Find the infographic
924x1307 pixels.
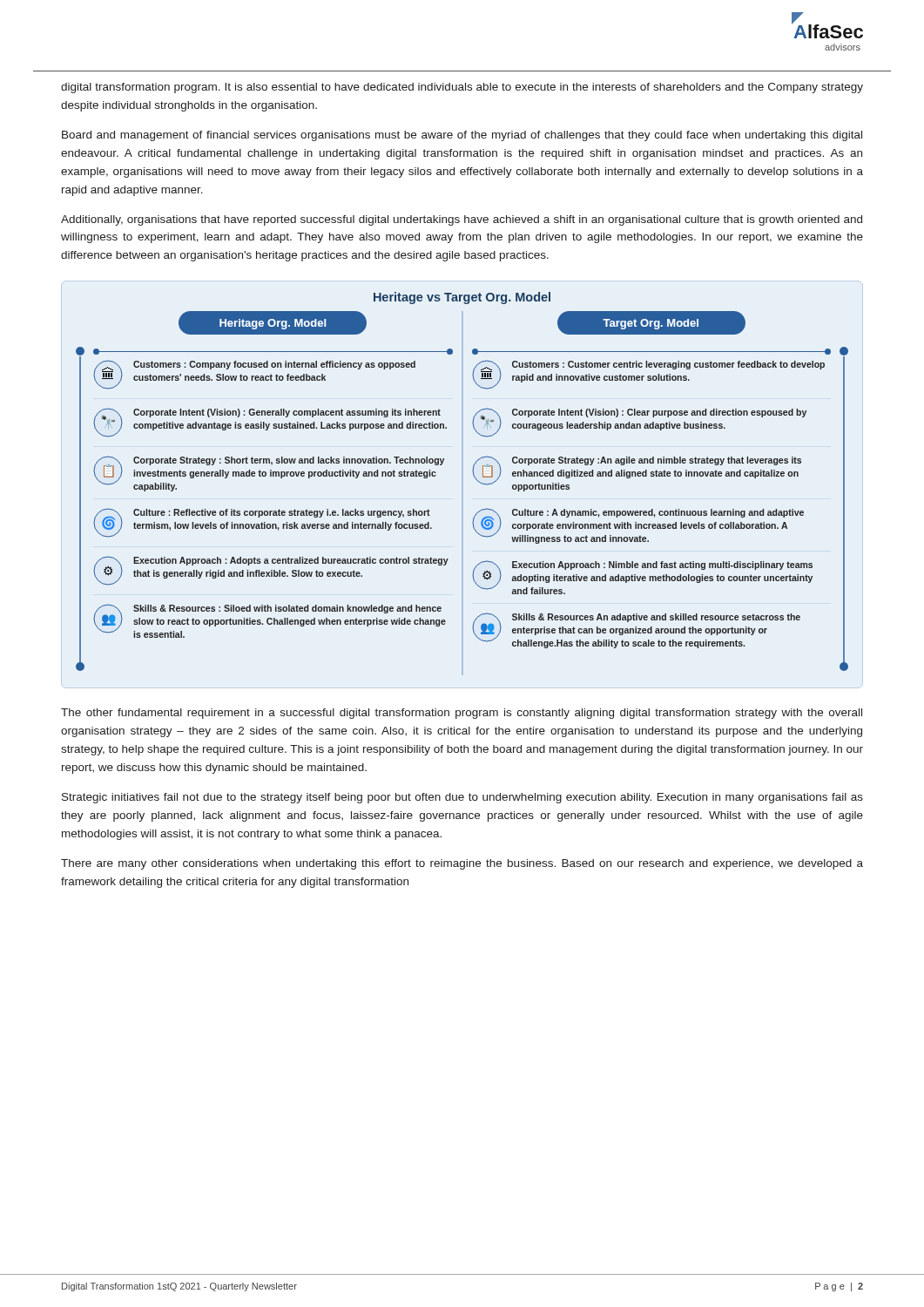pos(462,485)
